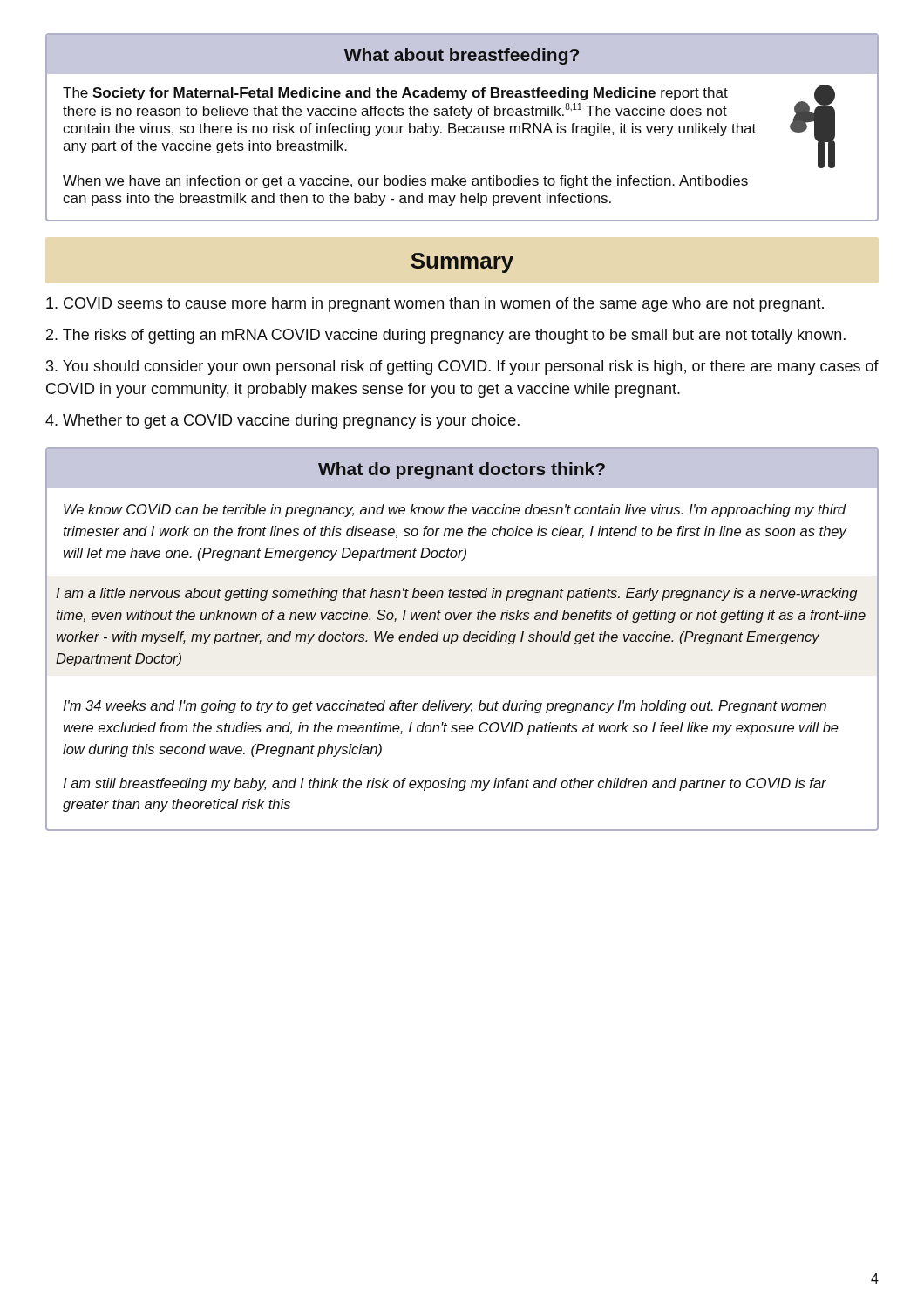Click on the element starting "We know COVID can be terrible"

click(454, 531)
